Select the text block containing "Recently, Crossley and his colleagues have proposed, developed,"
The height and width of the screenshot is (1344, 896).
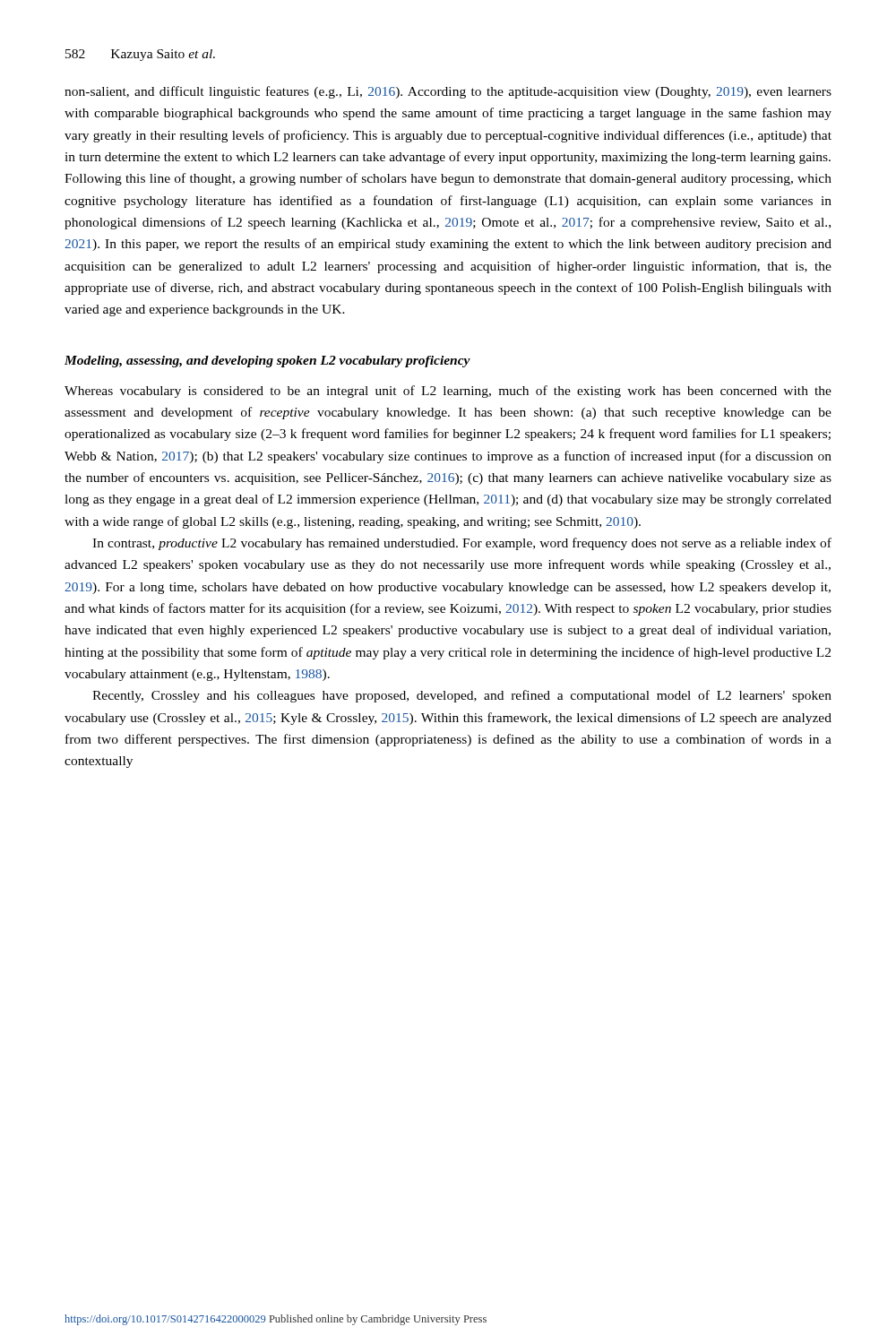tap(448, 728)
